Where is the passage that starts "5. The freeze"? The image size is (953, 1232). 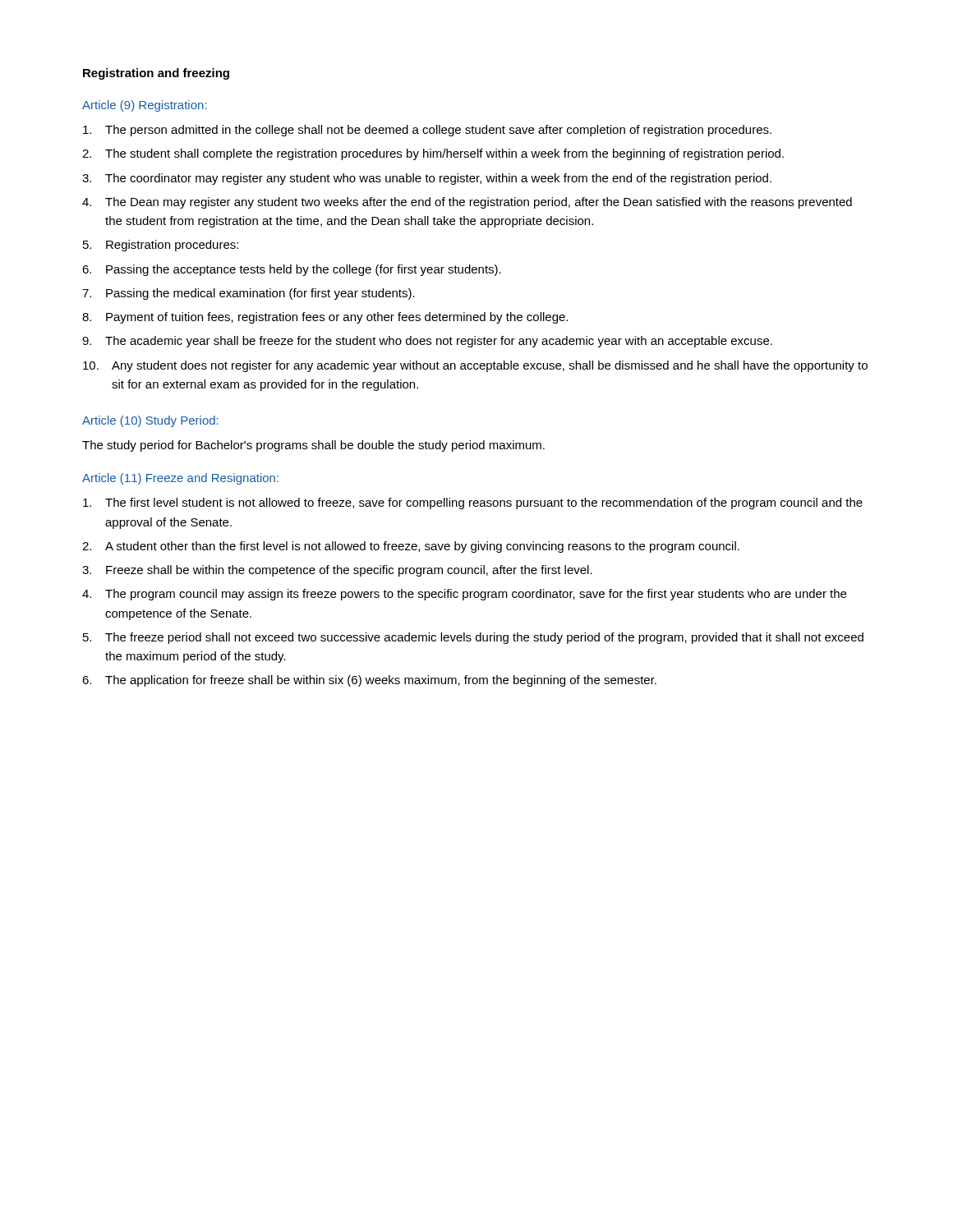point(476,646)
